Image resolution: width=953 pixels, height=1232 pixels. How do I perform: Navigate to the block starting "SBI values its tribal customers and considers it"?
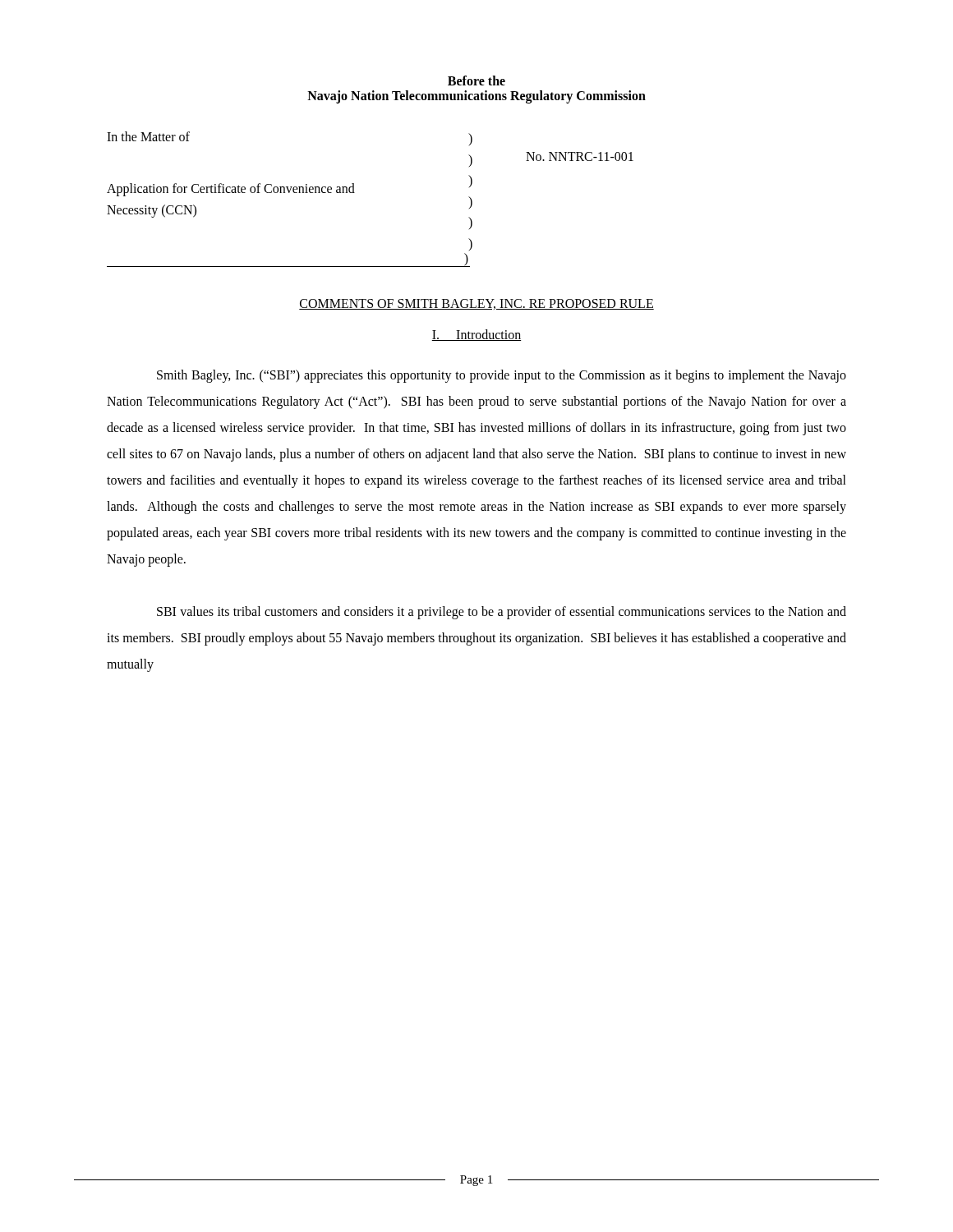pos(476,638)
